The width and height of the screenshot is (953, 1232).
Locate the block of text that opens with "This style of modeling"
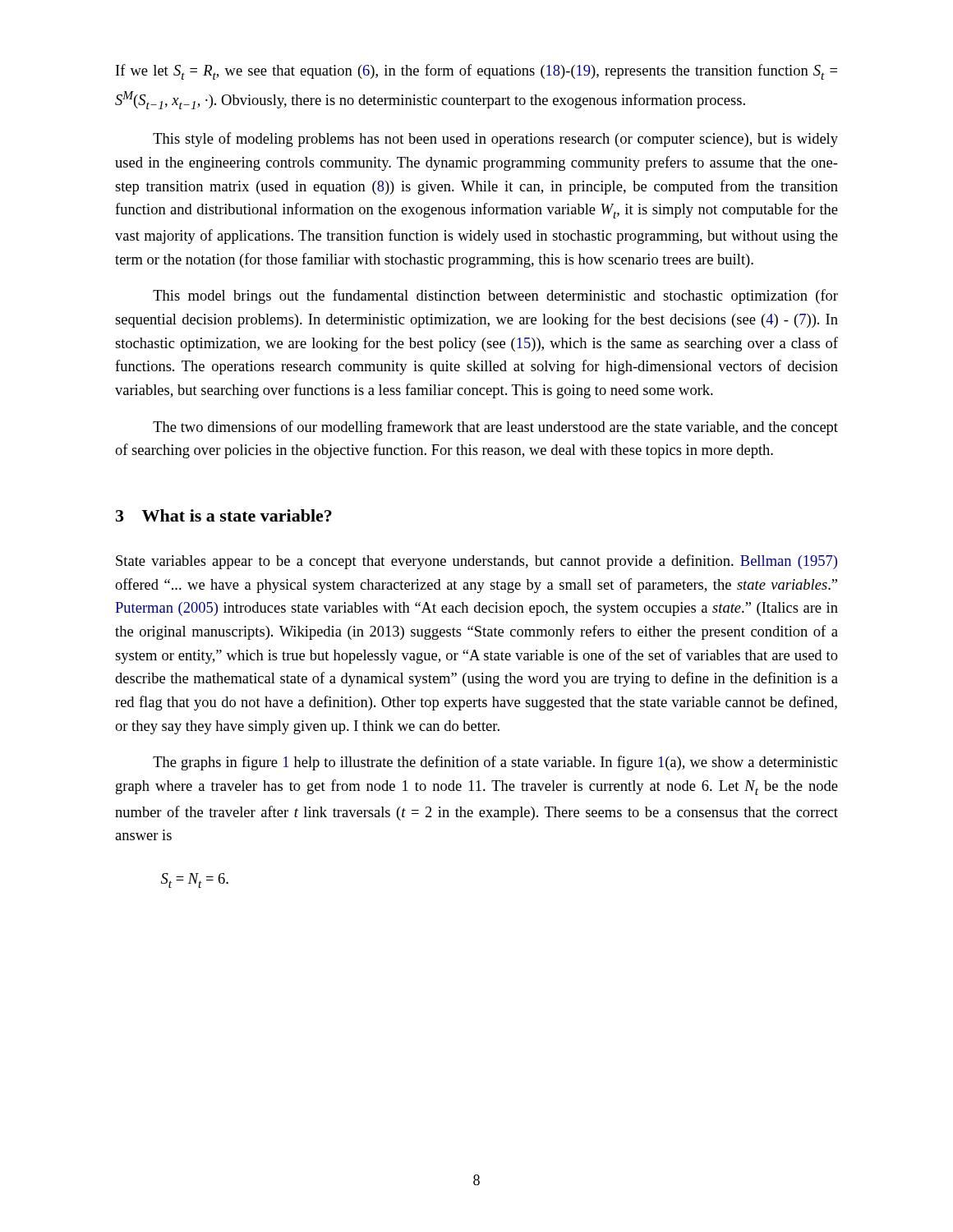click(476, 199)
